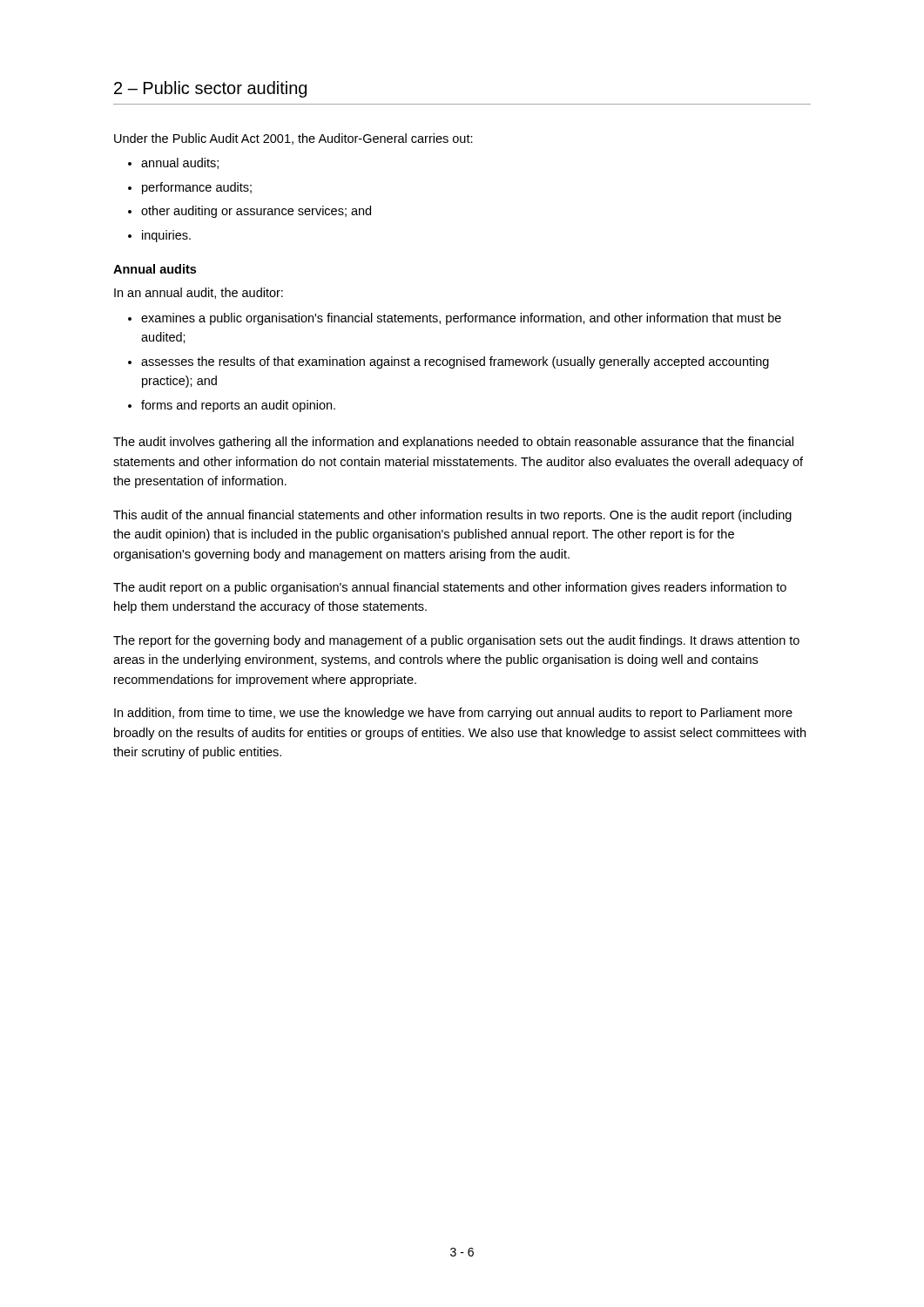Locate the element starting "The audit report on a"
The width and height of the screenshot is (924, 1307).
click(450, 597)
